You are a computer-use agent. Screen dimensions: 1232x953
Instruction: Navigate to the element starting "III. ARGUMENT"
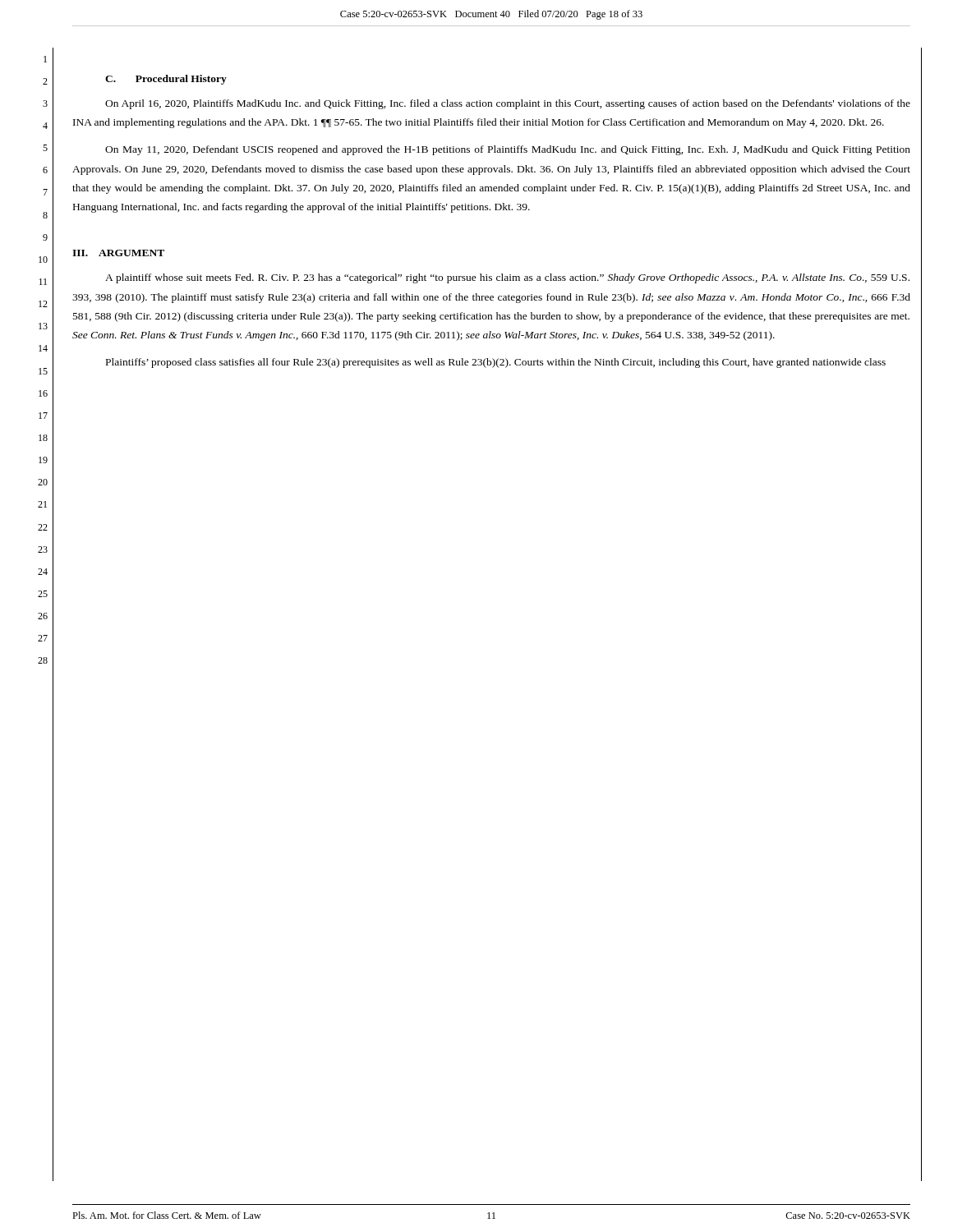(x=118, y=253)
